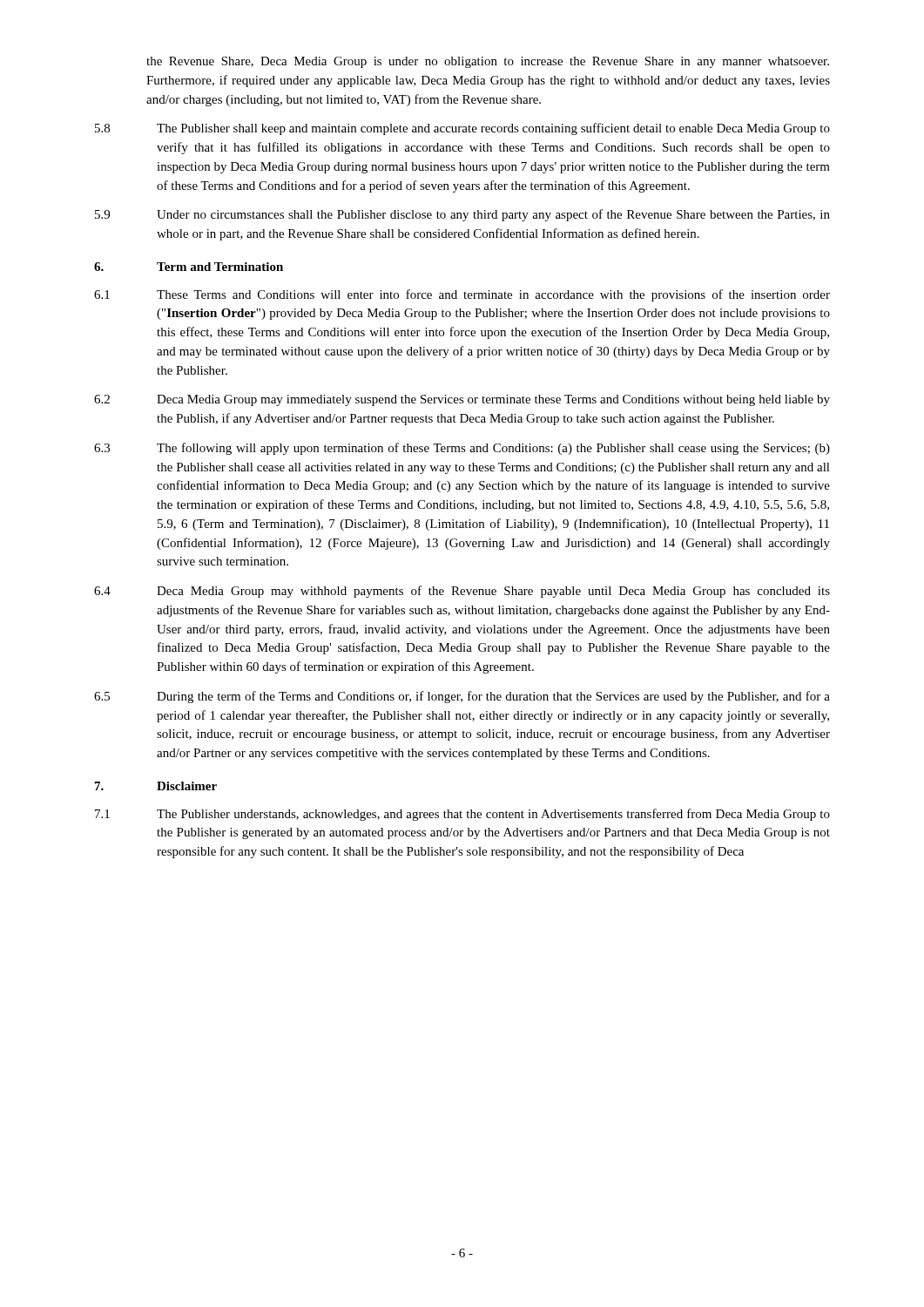The width and height of the screenshot is (924, 1307).
Task: Click on the list item containing "6.1 These Terms and Conditions"
Action: [x=462, y=333]
